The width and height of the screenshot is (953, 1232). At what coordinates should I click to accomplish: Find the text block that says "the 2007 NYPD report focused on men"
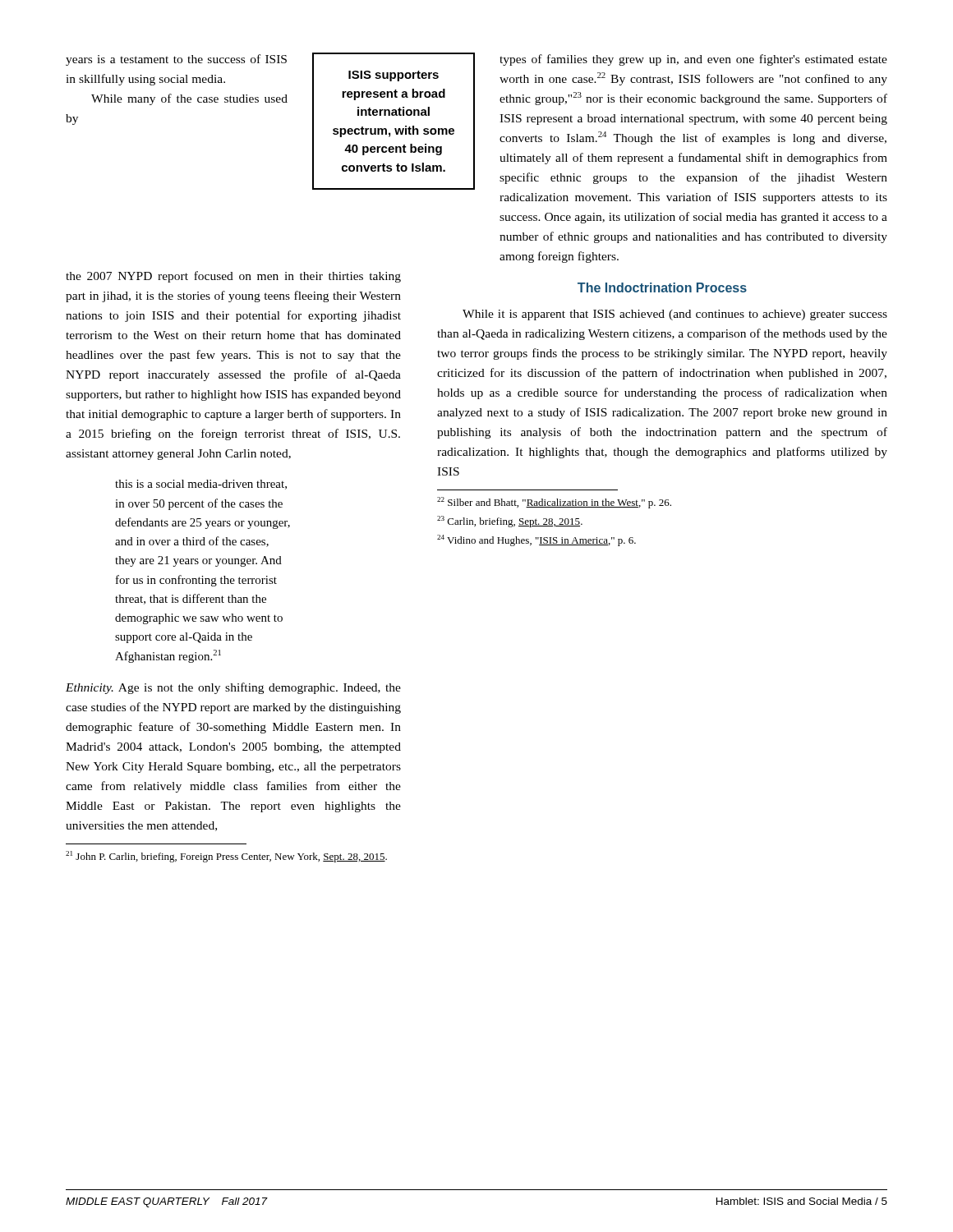pyautogui.click(x=233, y=364)
